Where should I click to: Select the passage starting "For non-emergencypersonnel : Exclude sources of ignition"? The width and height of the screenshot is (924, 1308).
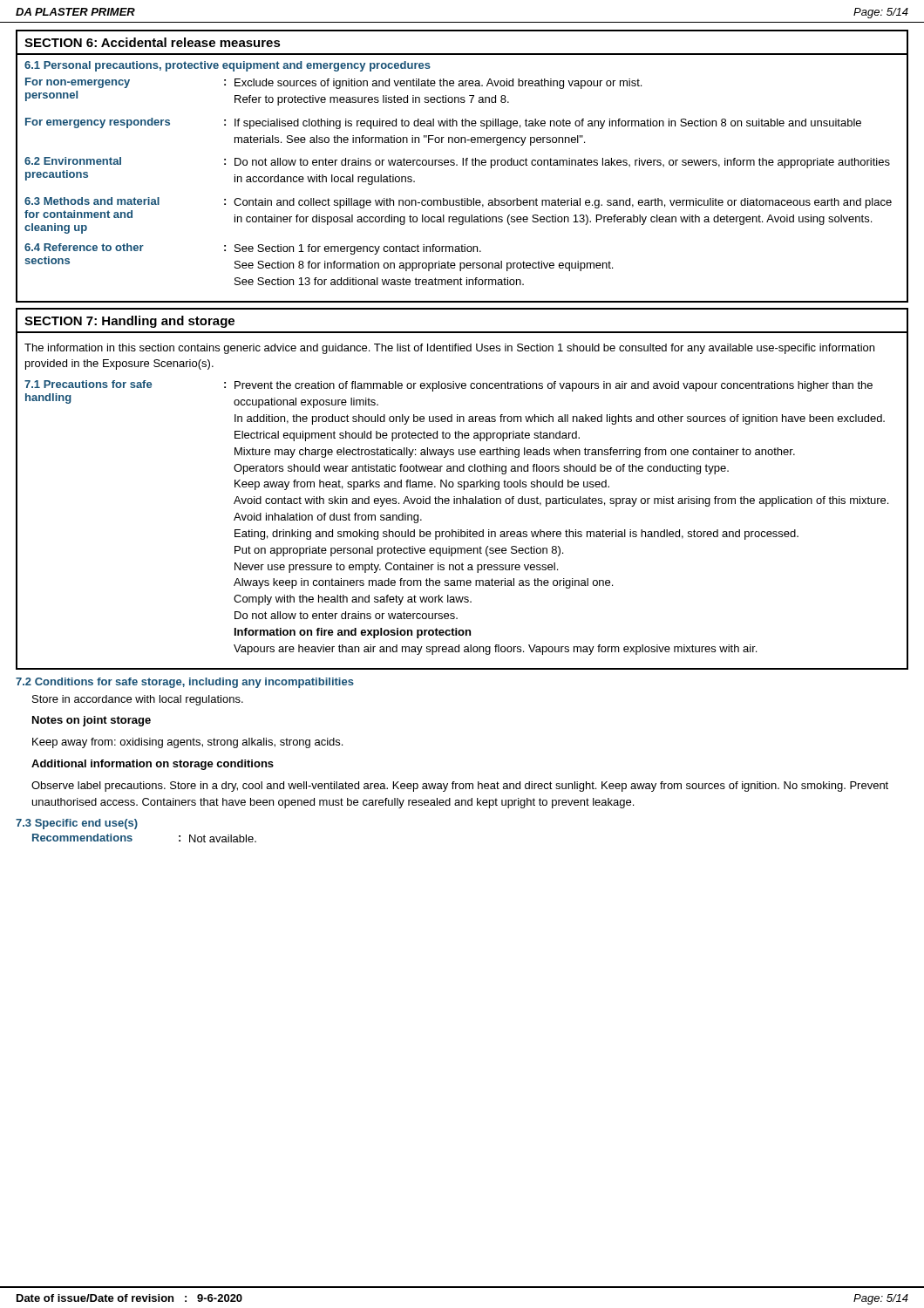tap(462, 91)
